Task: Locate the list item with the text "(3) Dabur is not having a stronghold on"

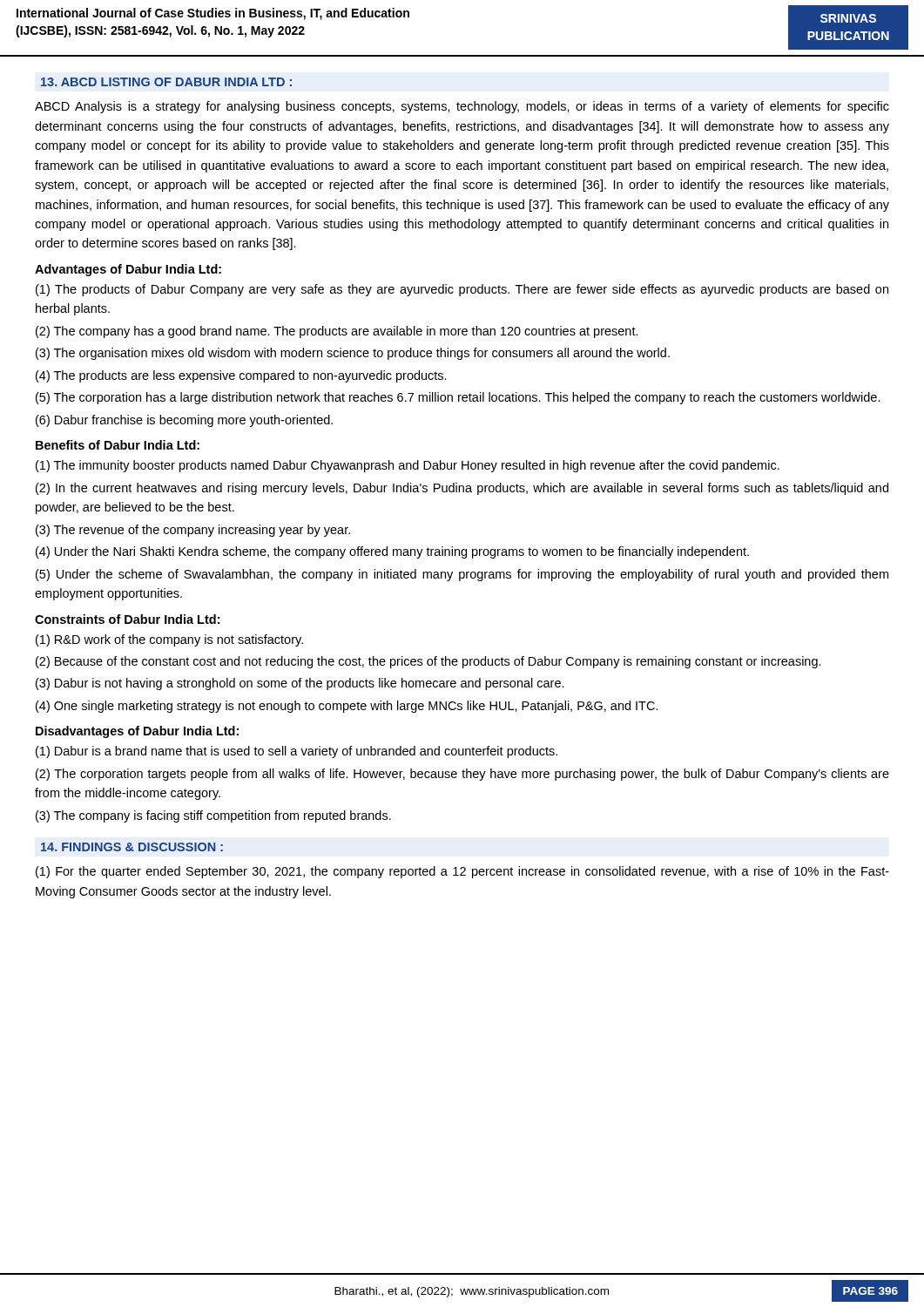Action: point(300,683)
